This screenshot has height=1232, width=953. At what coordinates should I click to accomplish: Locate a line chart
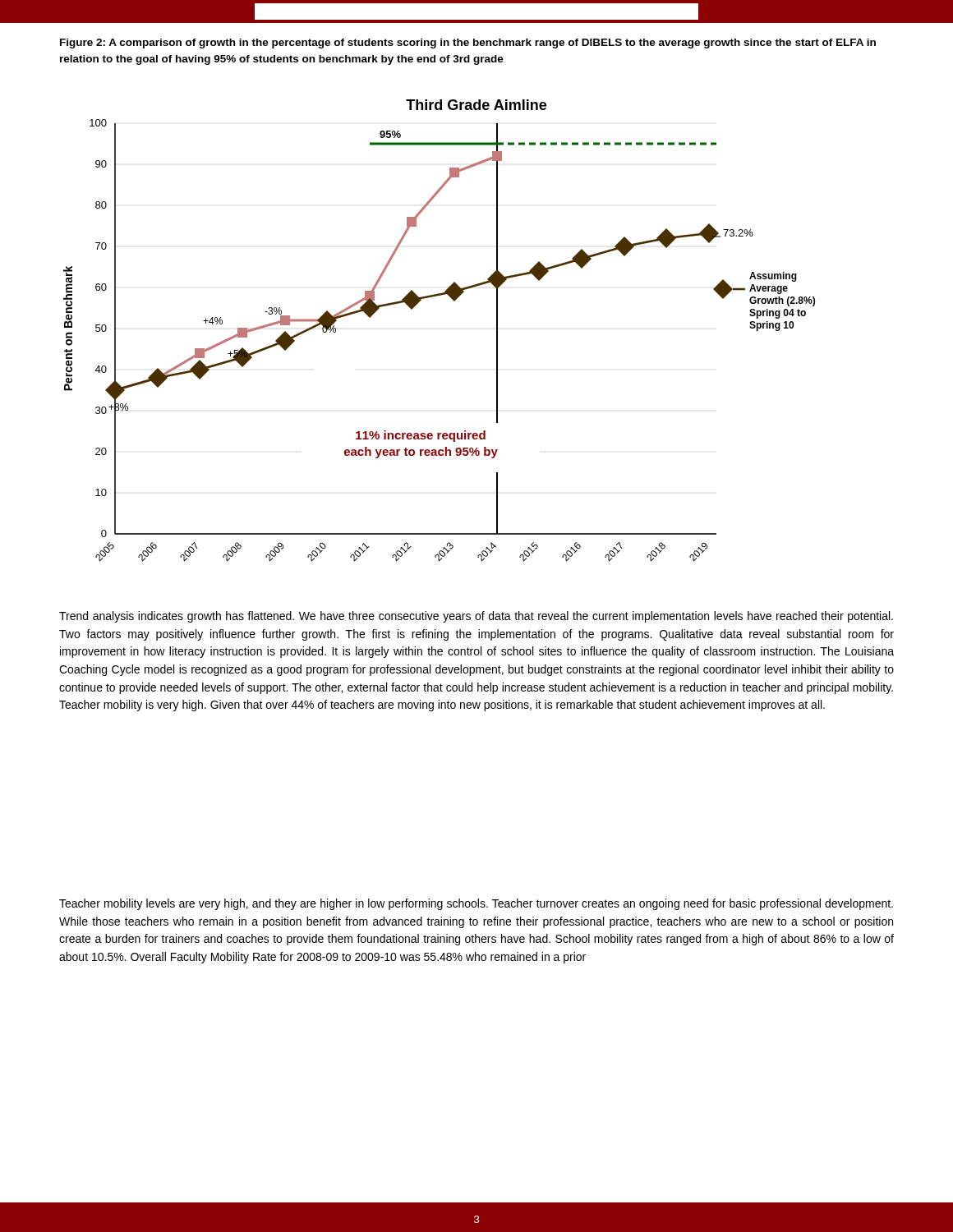coord(476,355)
